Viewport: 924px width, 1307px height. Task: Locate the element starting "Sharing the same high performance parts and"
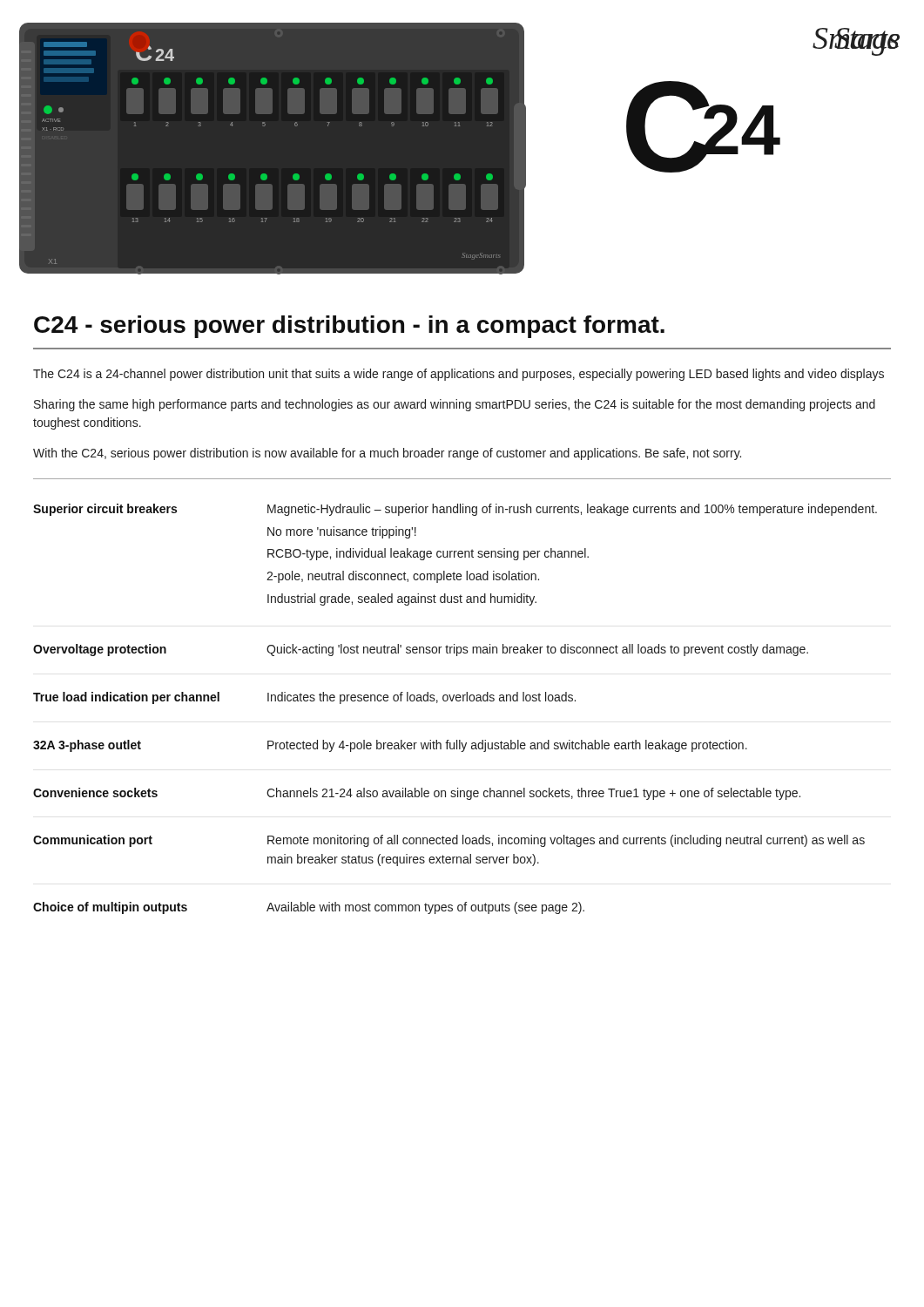(x=454, y=413)
